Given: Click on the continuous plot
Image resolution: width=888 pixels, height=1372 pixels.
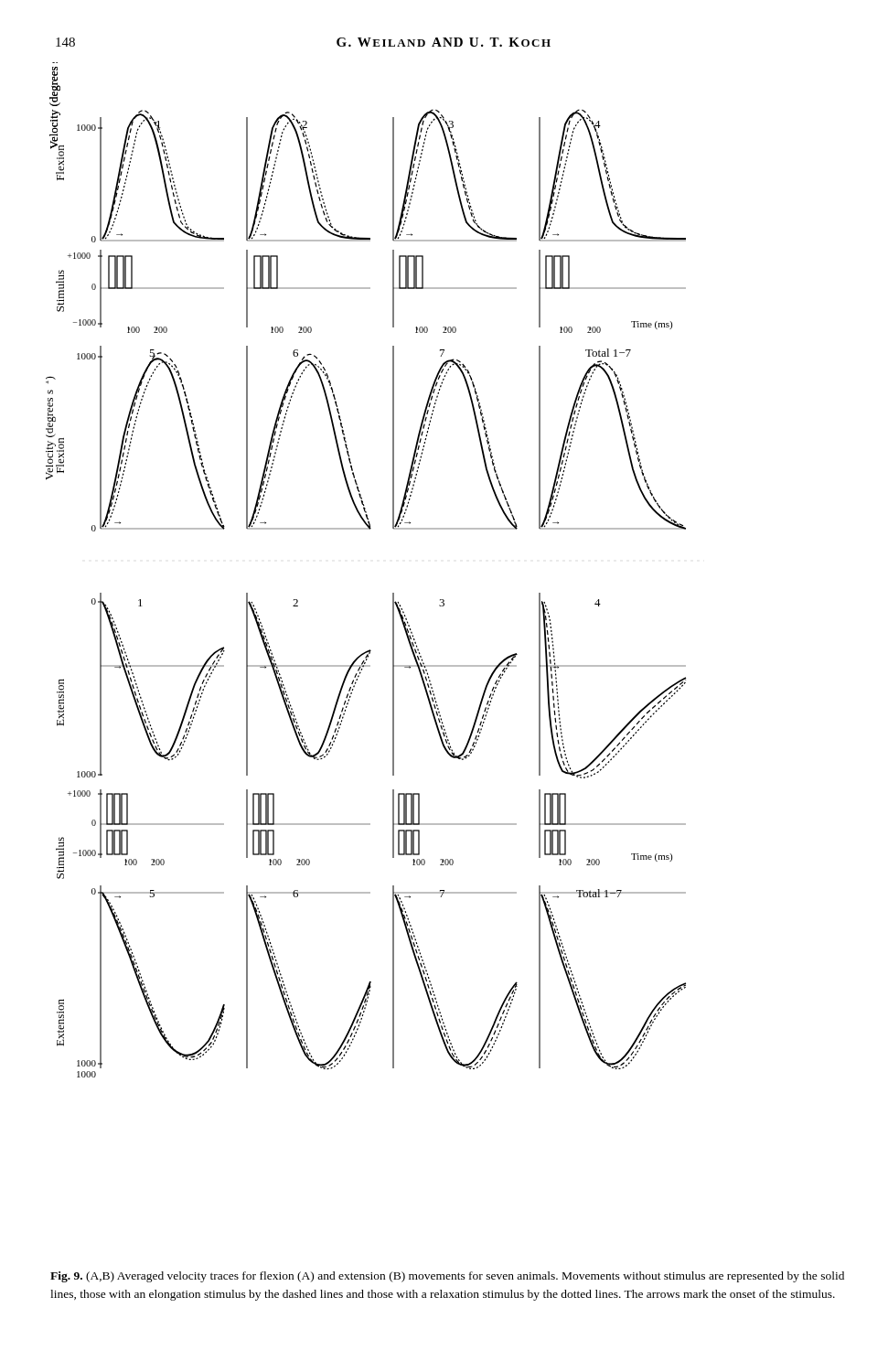Looking at the screenshot, I should click(448, 652).
